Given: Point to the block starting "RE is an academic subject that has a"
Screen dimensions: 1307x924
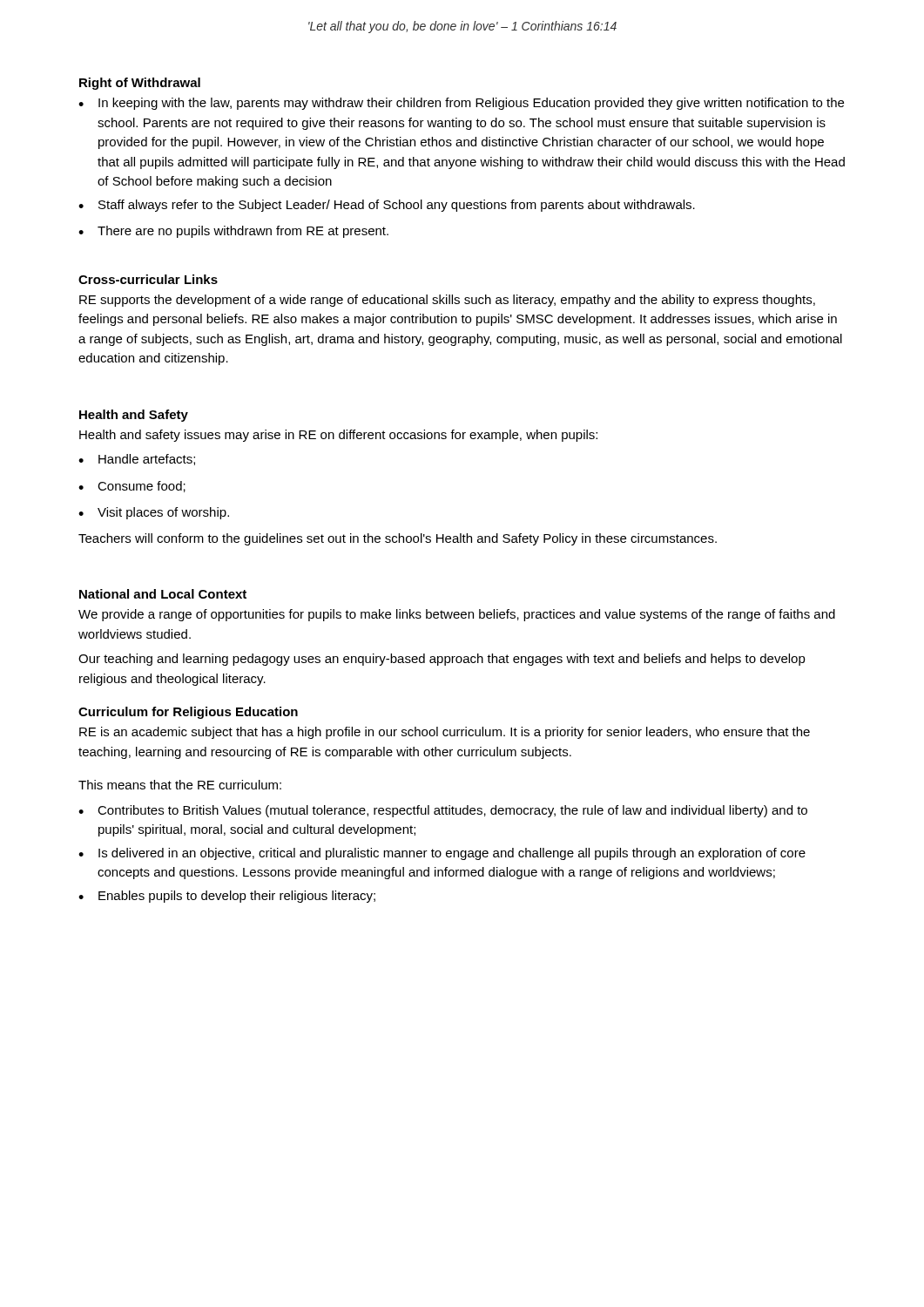Looking at the screenshot, I should (x=444, y=742).
